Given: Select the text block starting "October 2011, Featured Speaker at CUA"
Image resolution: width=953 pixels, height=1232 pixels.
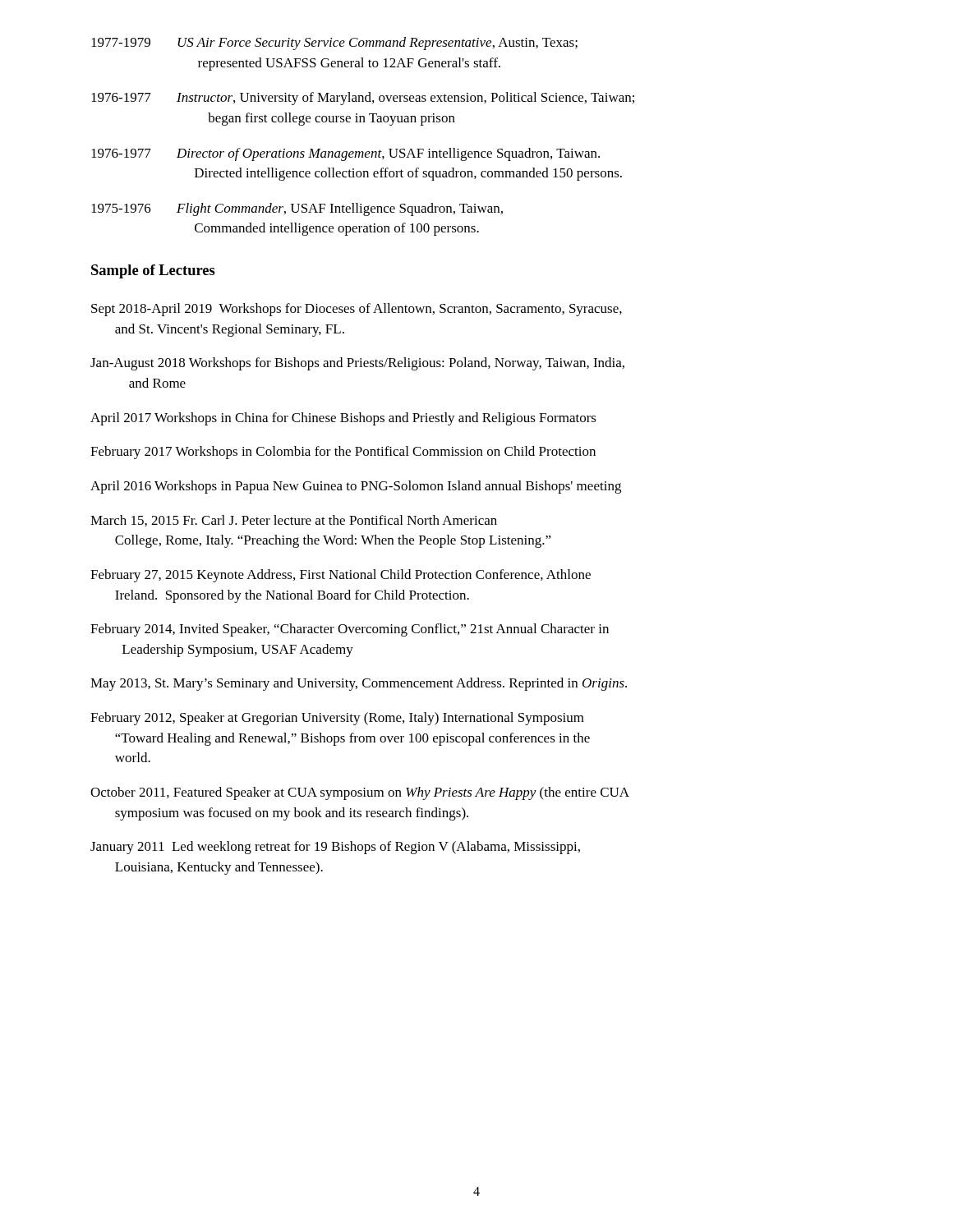Looking at the screenshot, I should [360, 802].
